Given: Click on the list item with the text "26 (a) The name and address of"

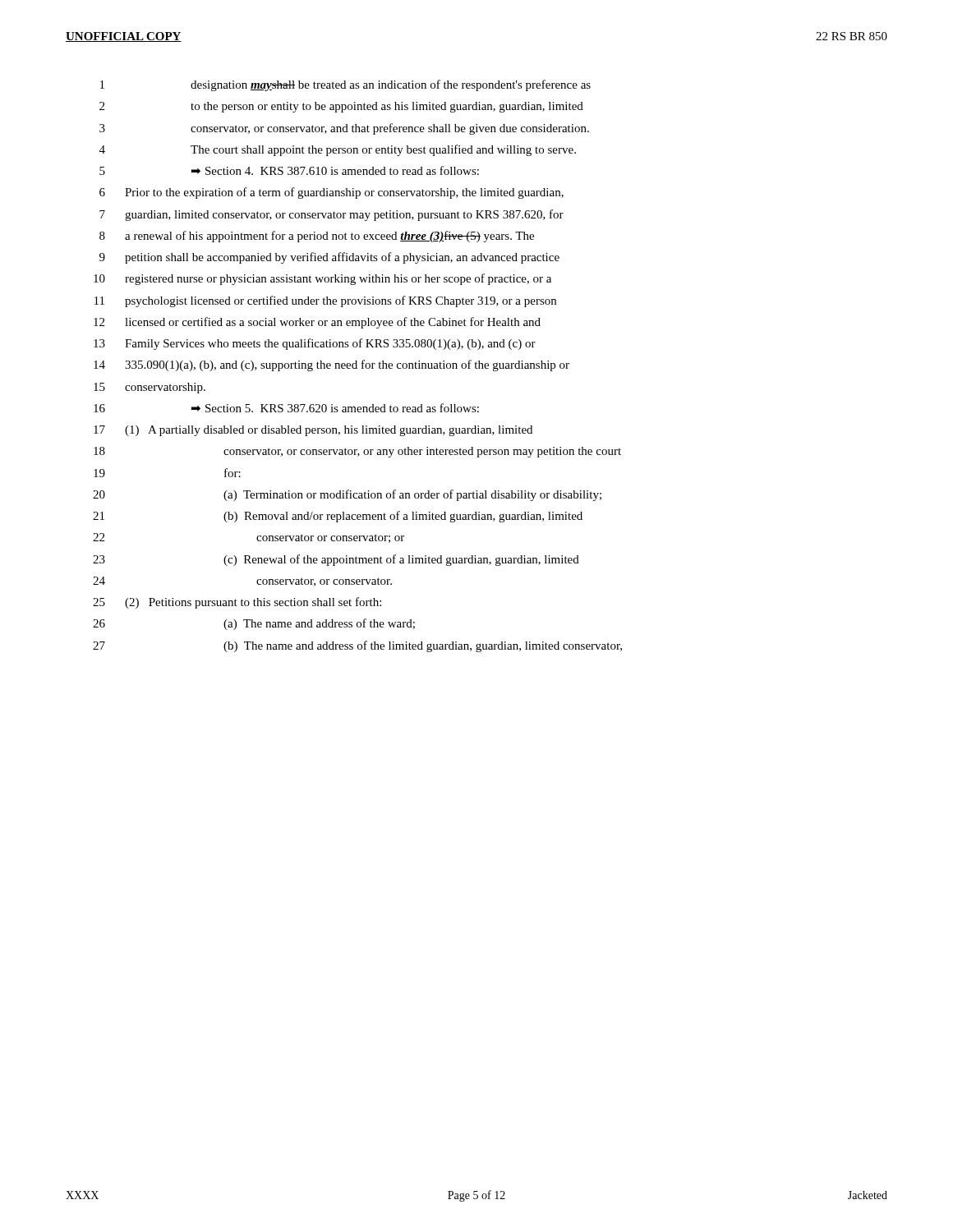Looking at the screenshot, I should [254, 624].
